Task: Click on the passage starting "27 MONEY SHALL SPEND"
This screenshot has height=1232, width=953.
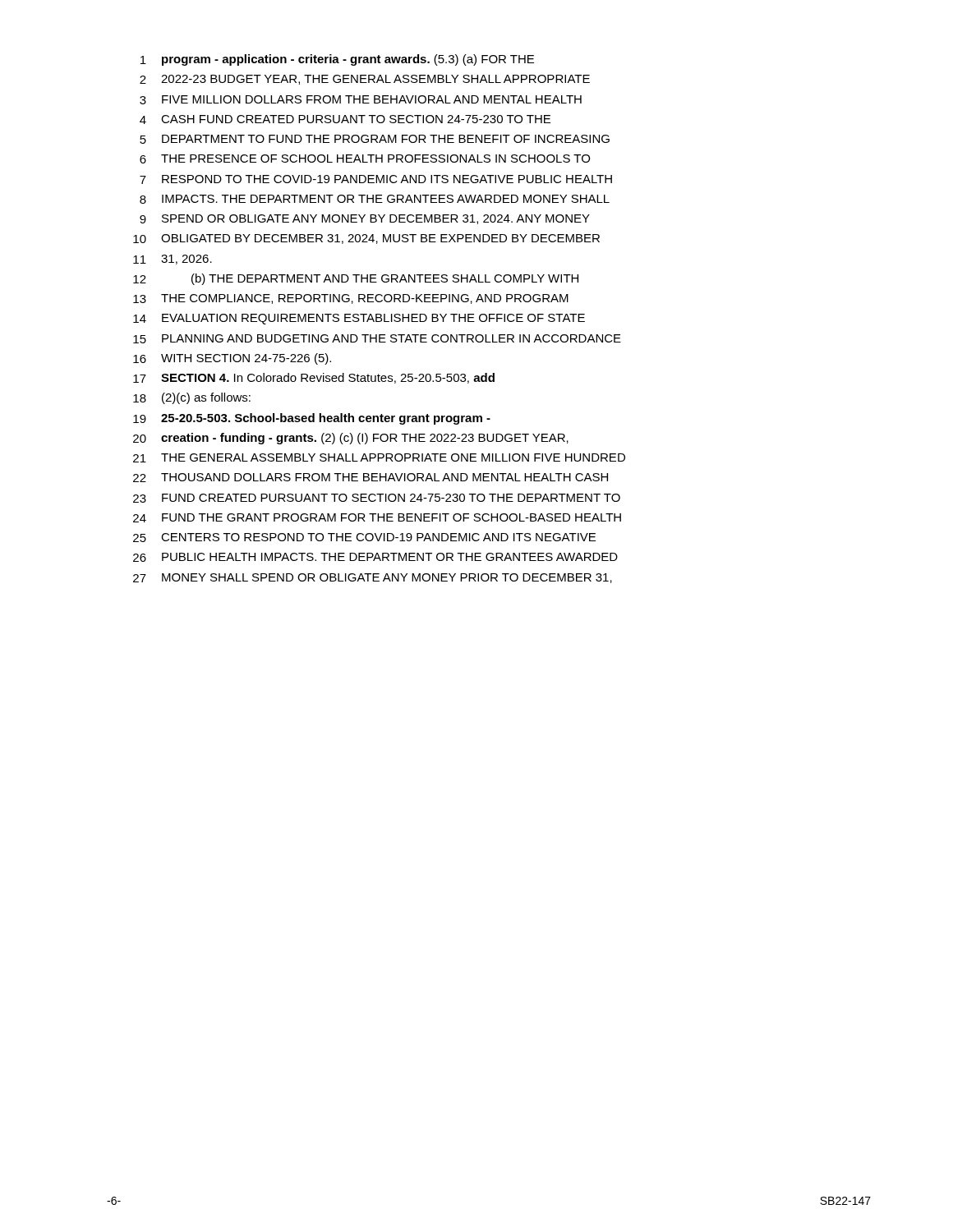Action: click(x=489, y=577)
